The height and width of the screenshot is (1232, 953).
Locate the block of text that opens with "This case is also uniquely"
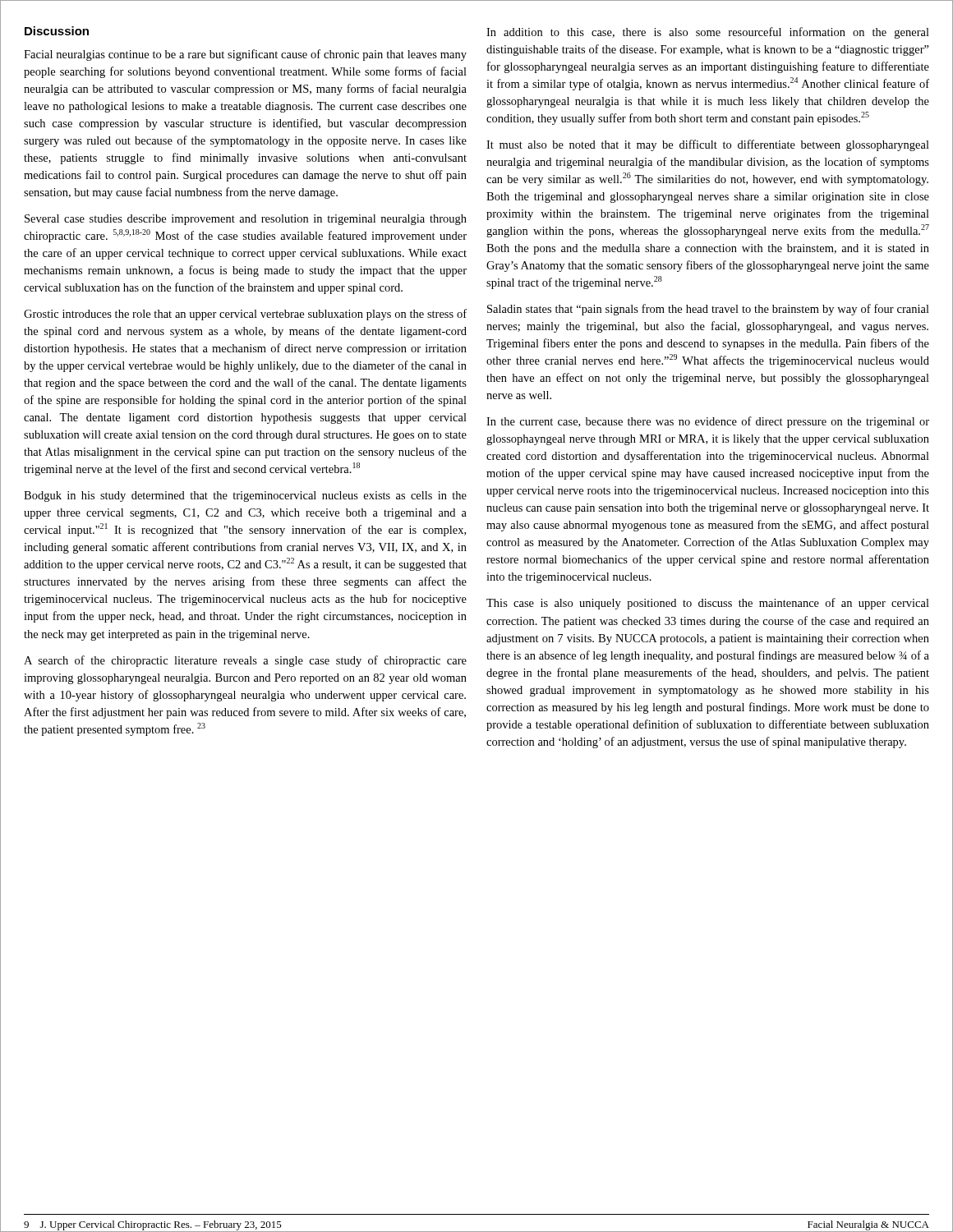(708, 672)
